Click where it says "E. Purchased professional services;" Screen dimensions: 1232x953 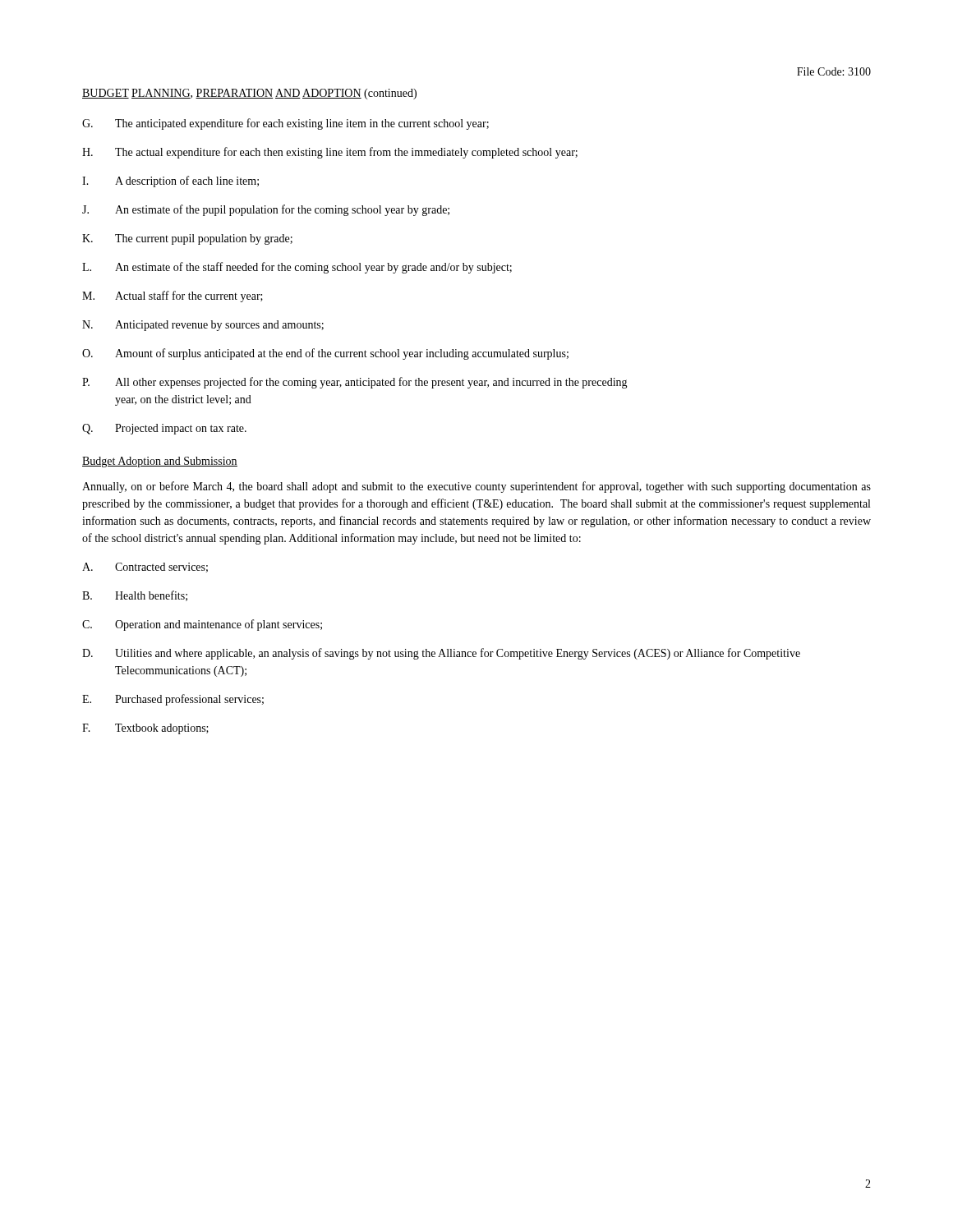point(173,699)
